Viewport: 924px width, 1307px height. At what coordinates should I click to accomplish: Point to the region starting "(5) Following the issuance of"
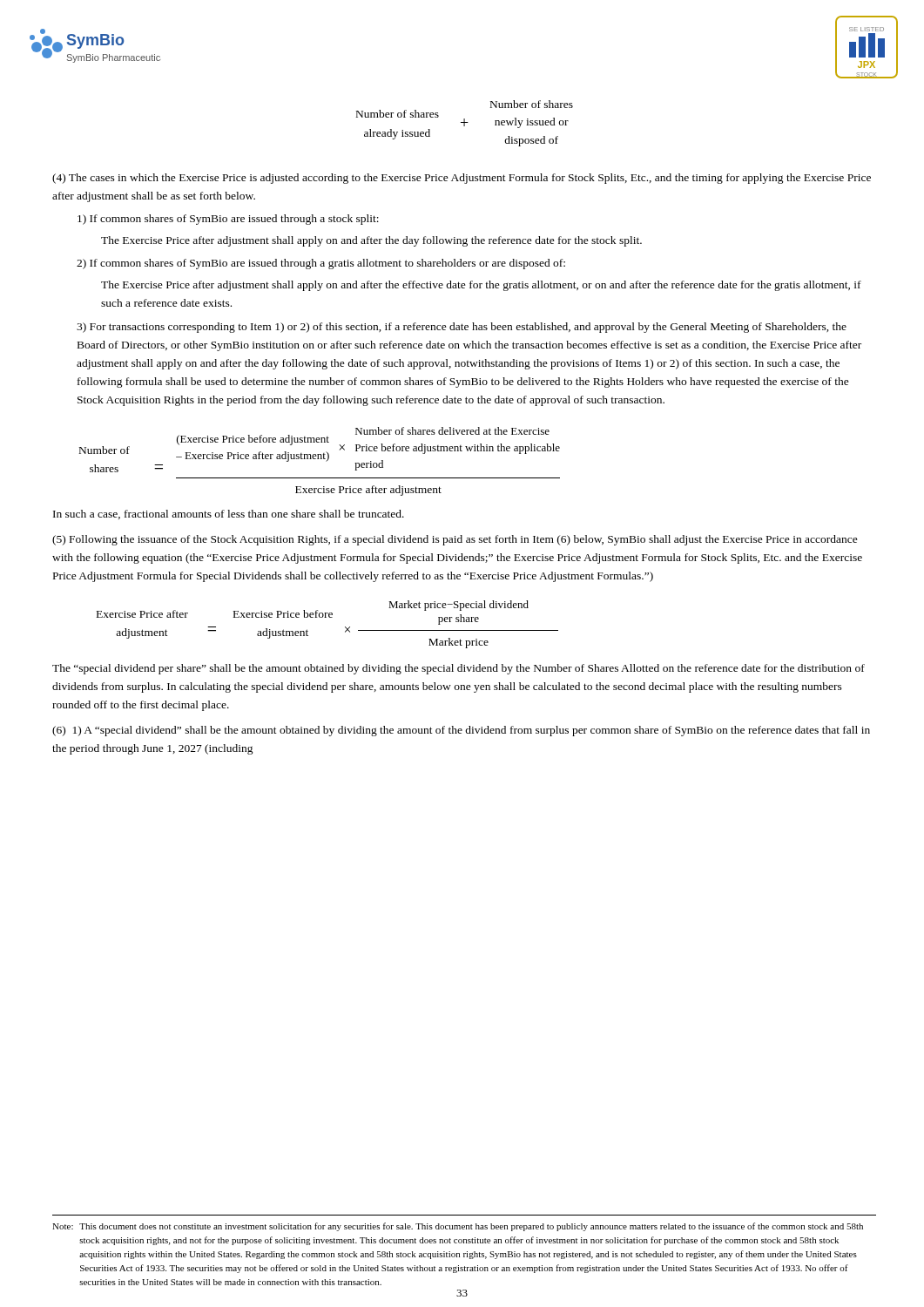(x=457, y=557)
